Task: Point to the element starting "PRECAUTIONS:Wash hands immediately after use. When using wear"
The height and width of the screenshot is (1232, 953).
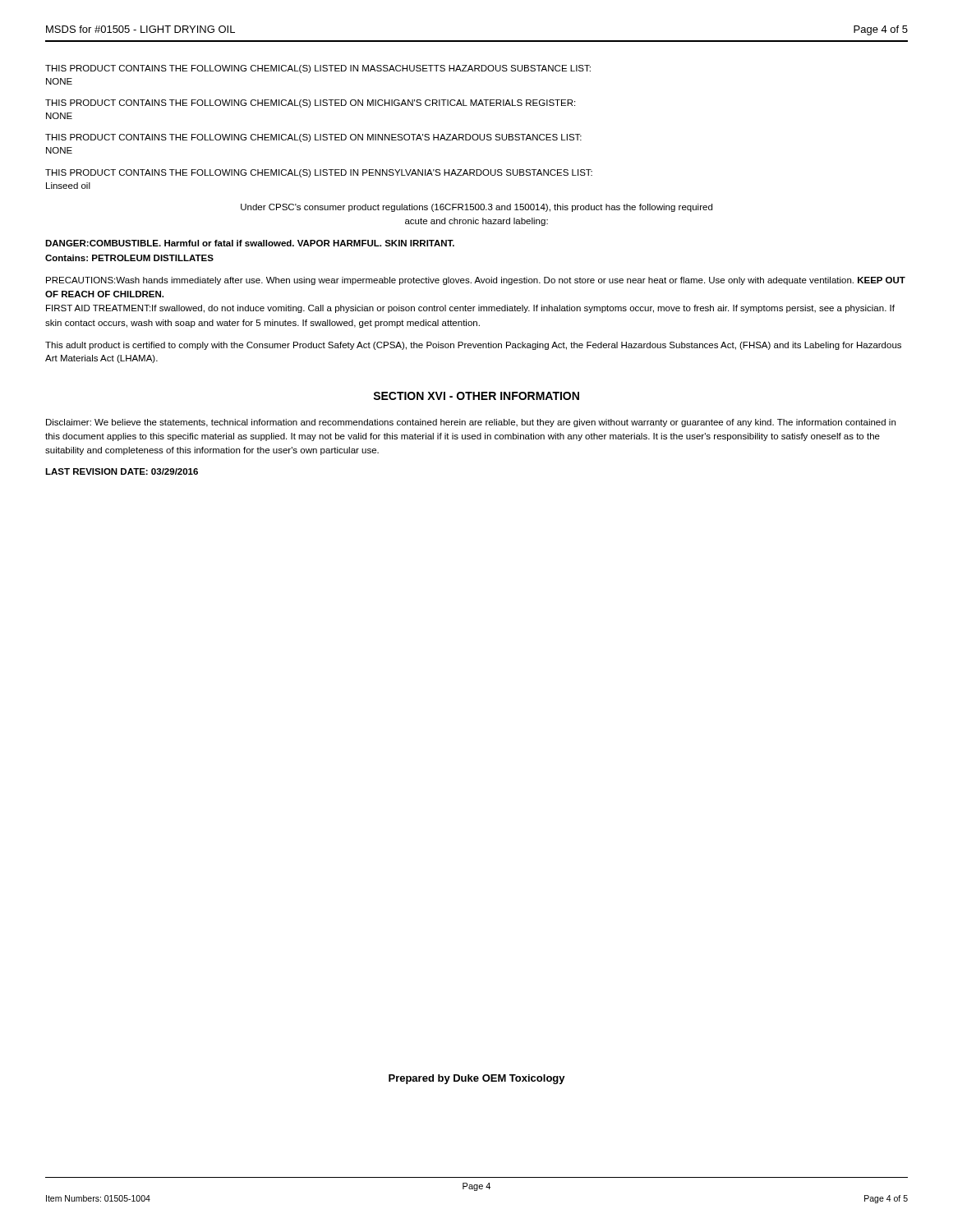Action: pyautogui.click(x=475, y=301)
